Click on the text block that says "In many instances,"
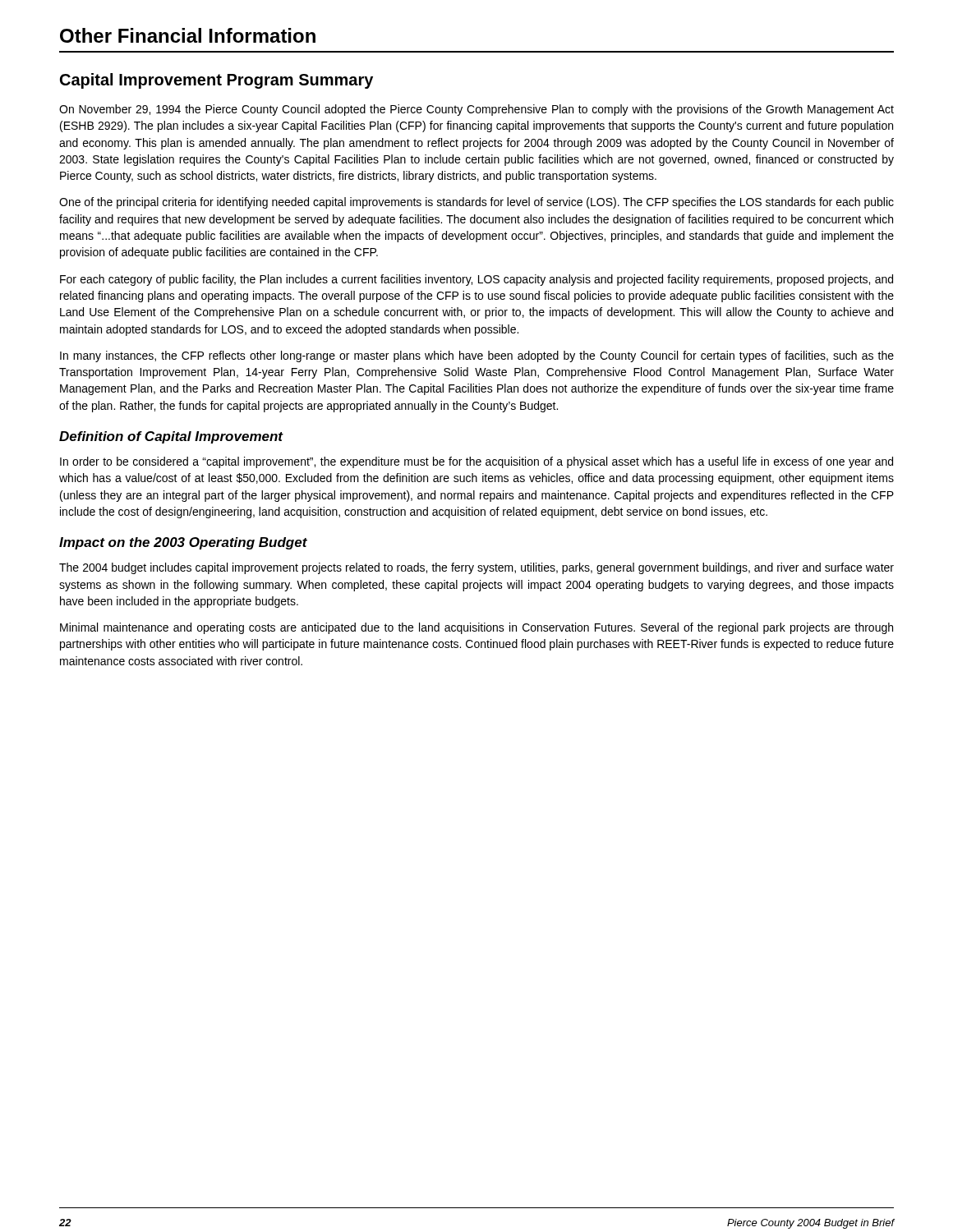This screenshot has width=953, height=1232. click(x=476, y=381)
